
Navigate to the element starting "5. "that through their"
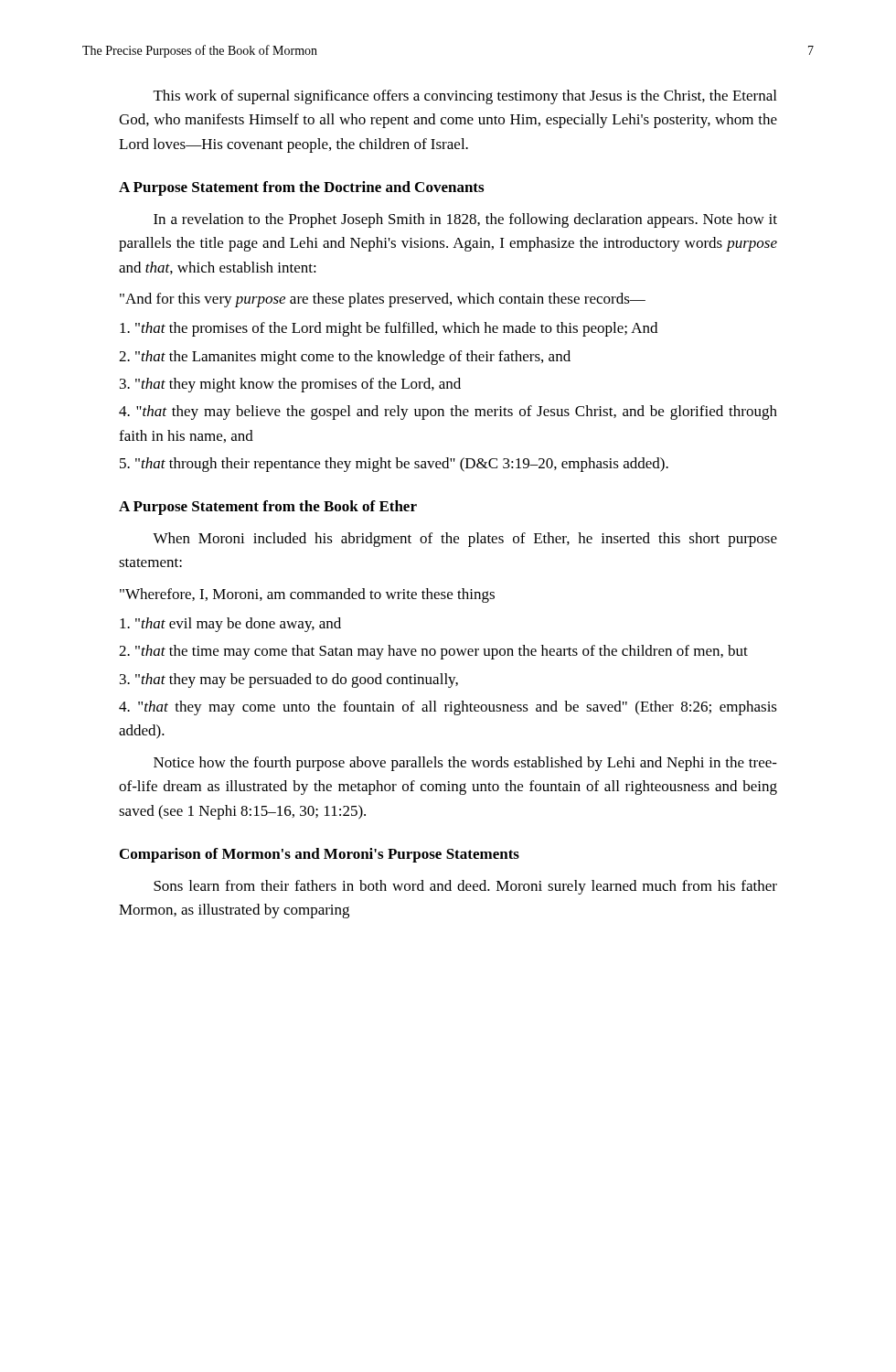[448, 464]
